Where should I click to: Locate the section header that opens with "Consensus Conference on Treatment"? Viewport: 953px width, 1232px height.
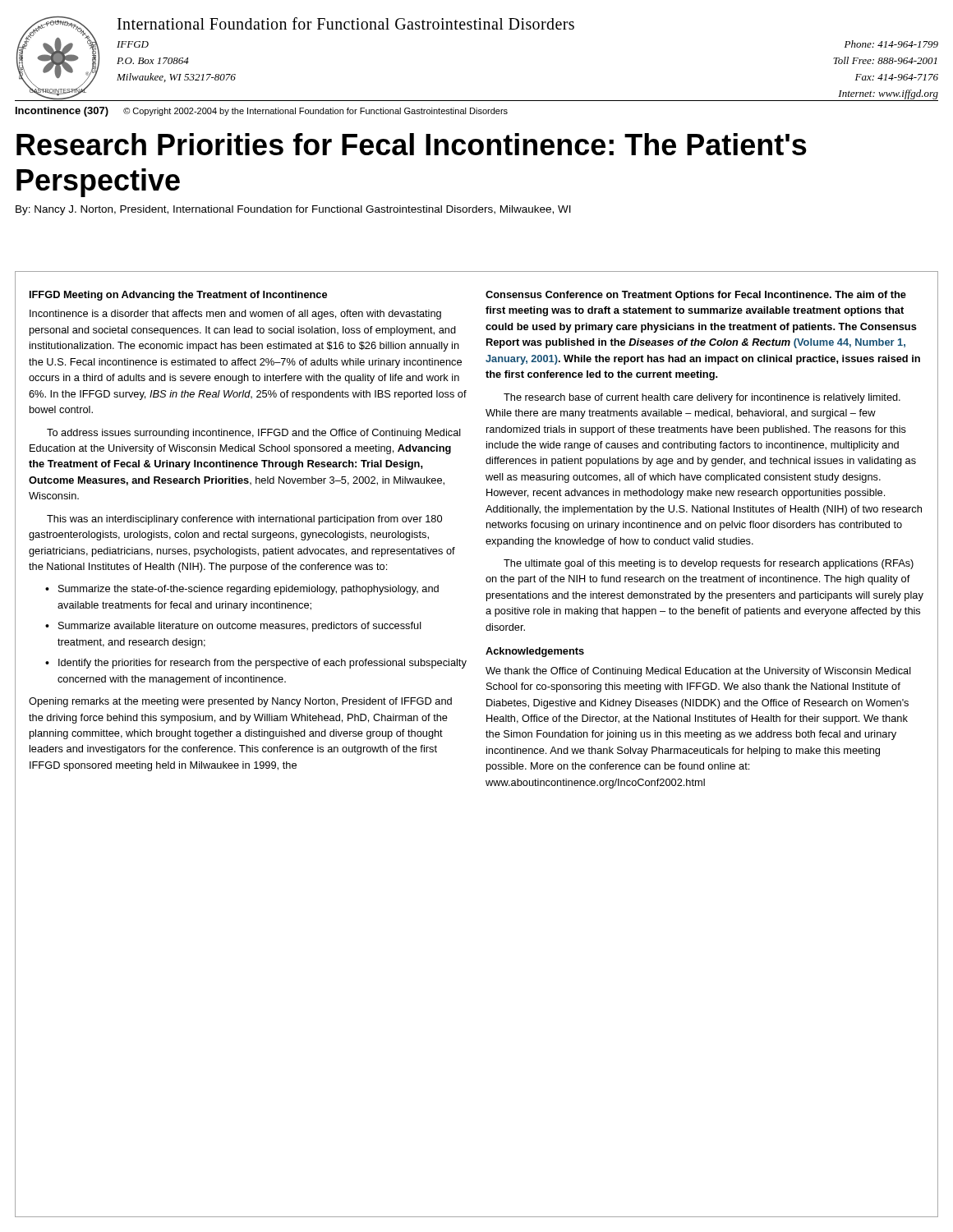703,334
